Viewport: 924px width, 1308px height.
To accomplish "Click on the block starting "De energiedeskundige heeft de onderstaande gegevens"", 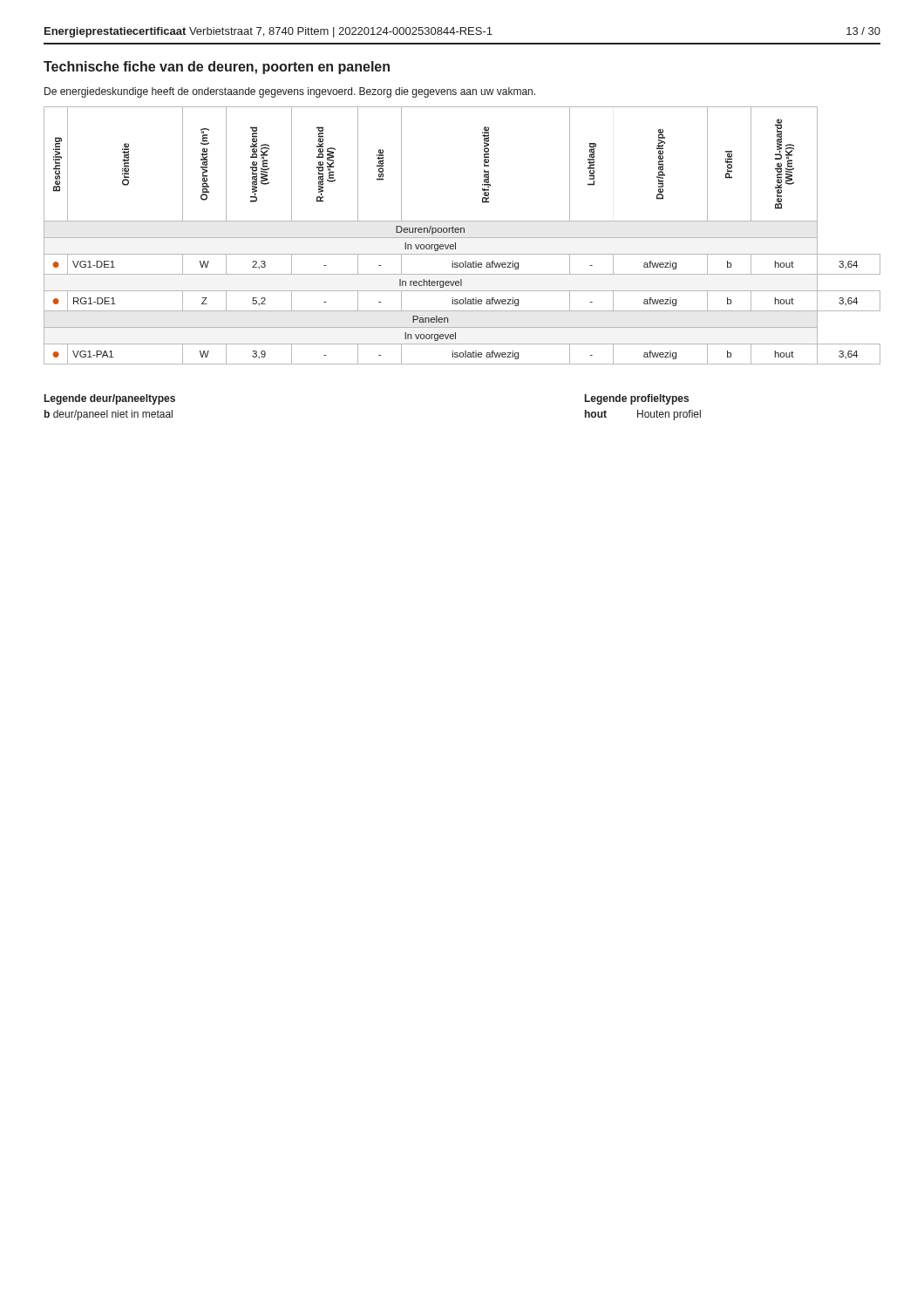I will tap(290, 92).
